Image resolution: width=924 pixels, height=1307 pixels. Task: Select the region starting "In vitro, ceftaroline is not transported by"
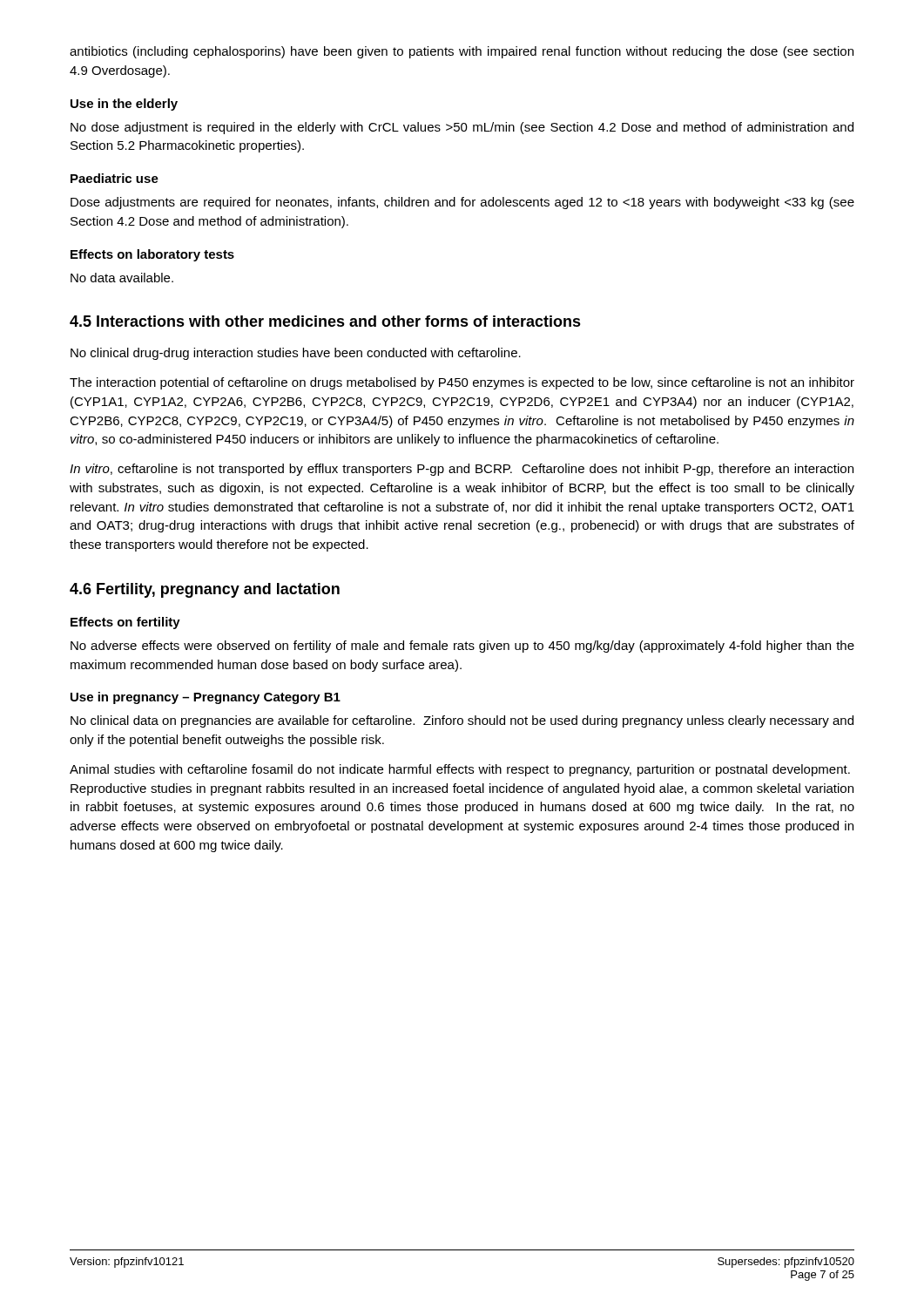(462, 506)
